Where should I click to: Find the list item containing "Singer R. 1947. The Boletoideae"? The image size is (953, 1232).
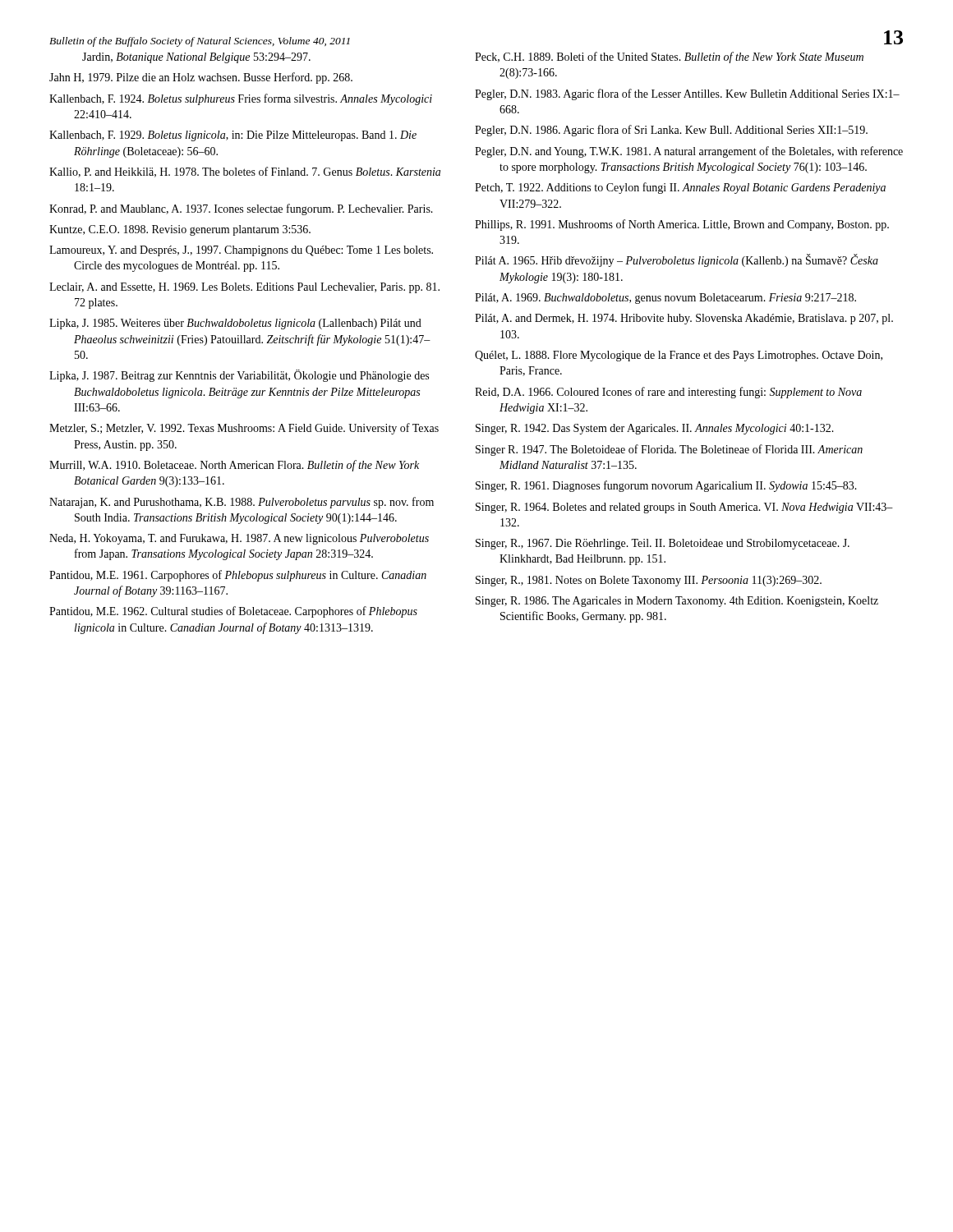tap(669, 457)
